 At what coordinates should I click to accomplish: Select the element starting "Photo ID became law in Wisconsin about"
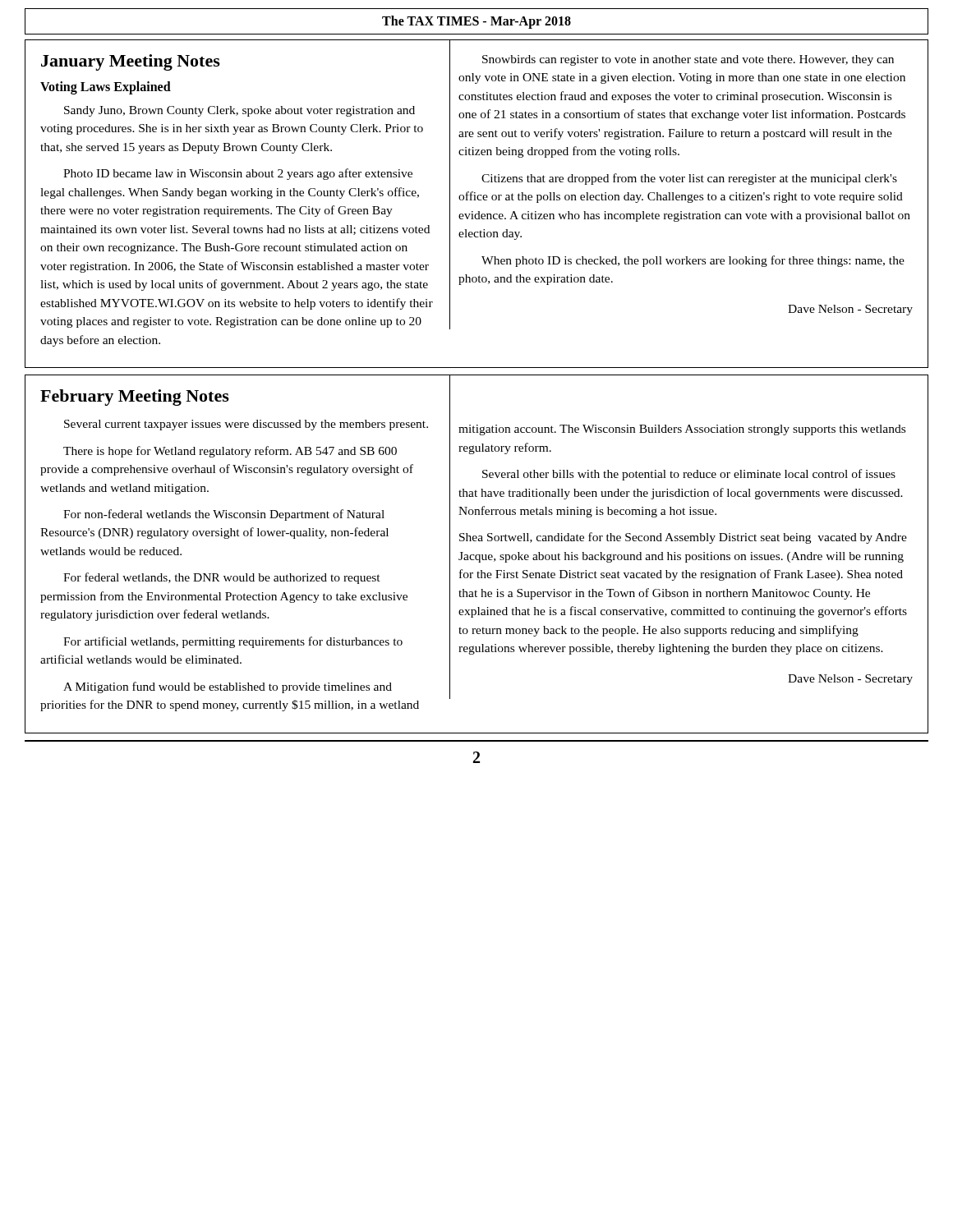pos(236,256)
